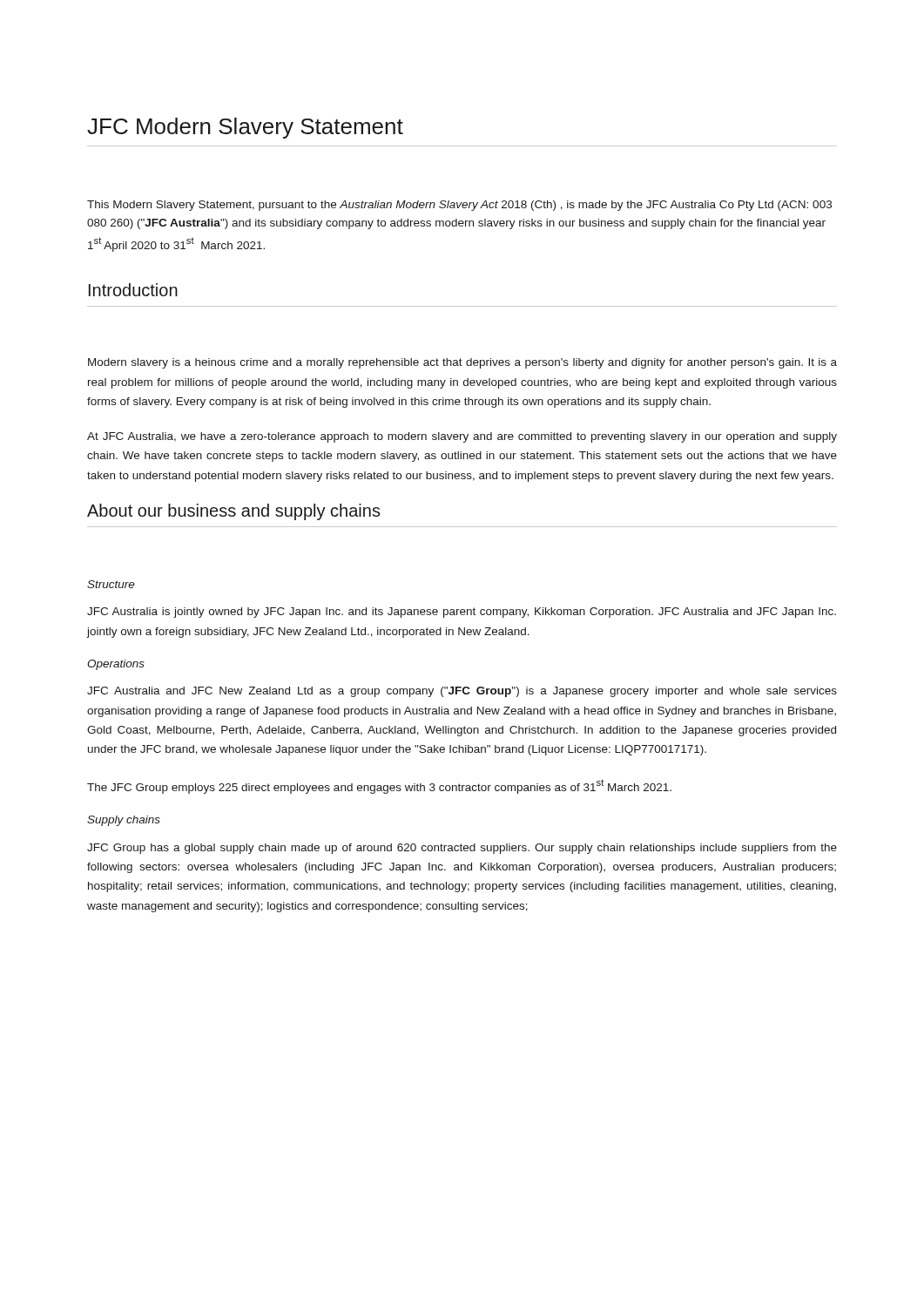Locate the section header that reads "Supply chains"
The width and height of the screenshot is (924, 1307).
pyautogui.click(x=124, y=821)
